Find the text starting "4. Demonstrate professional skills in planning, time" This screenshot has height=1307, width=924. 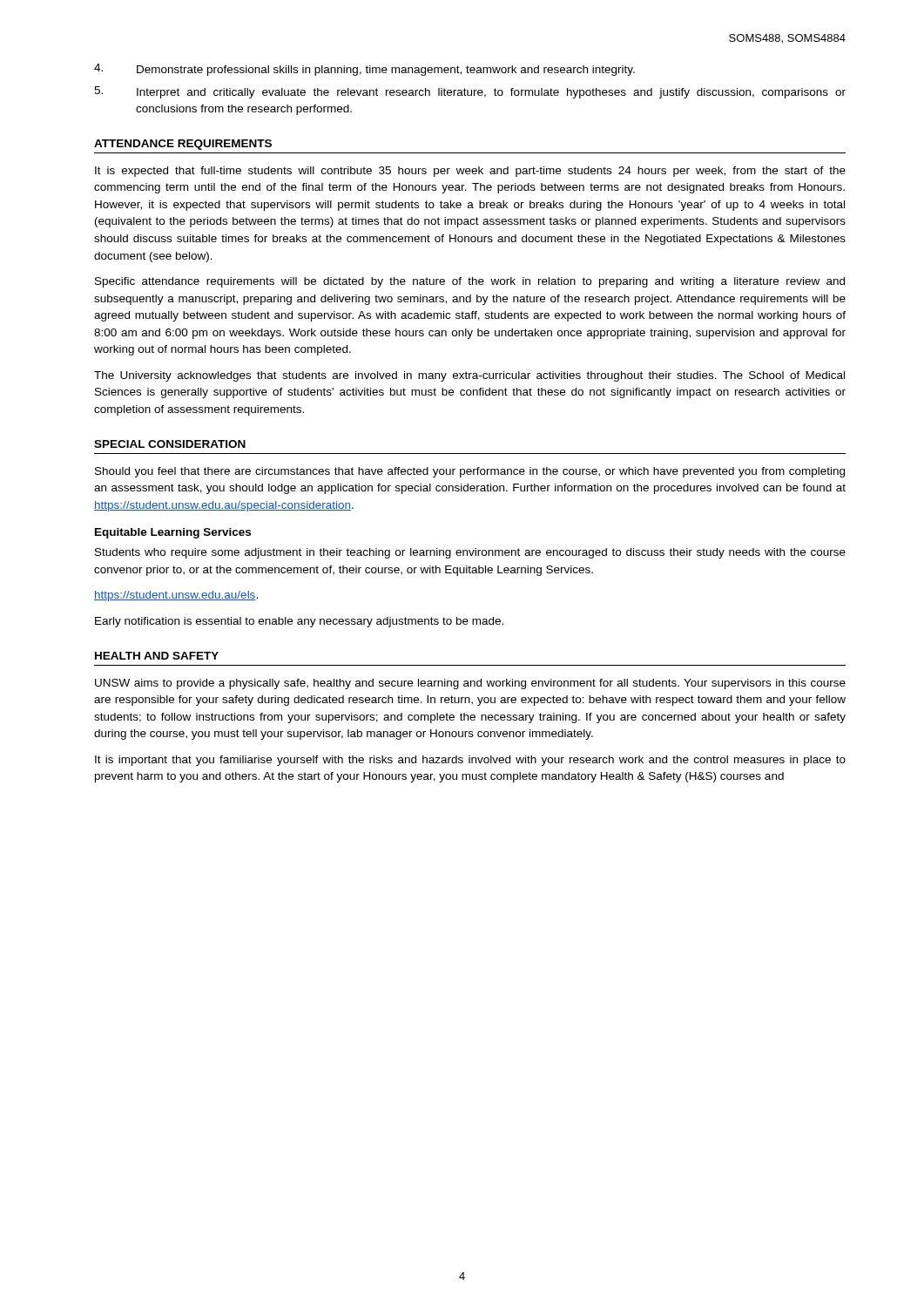point(470,70)
